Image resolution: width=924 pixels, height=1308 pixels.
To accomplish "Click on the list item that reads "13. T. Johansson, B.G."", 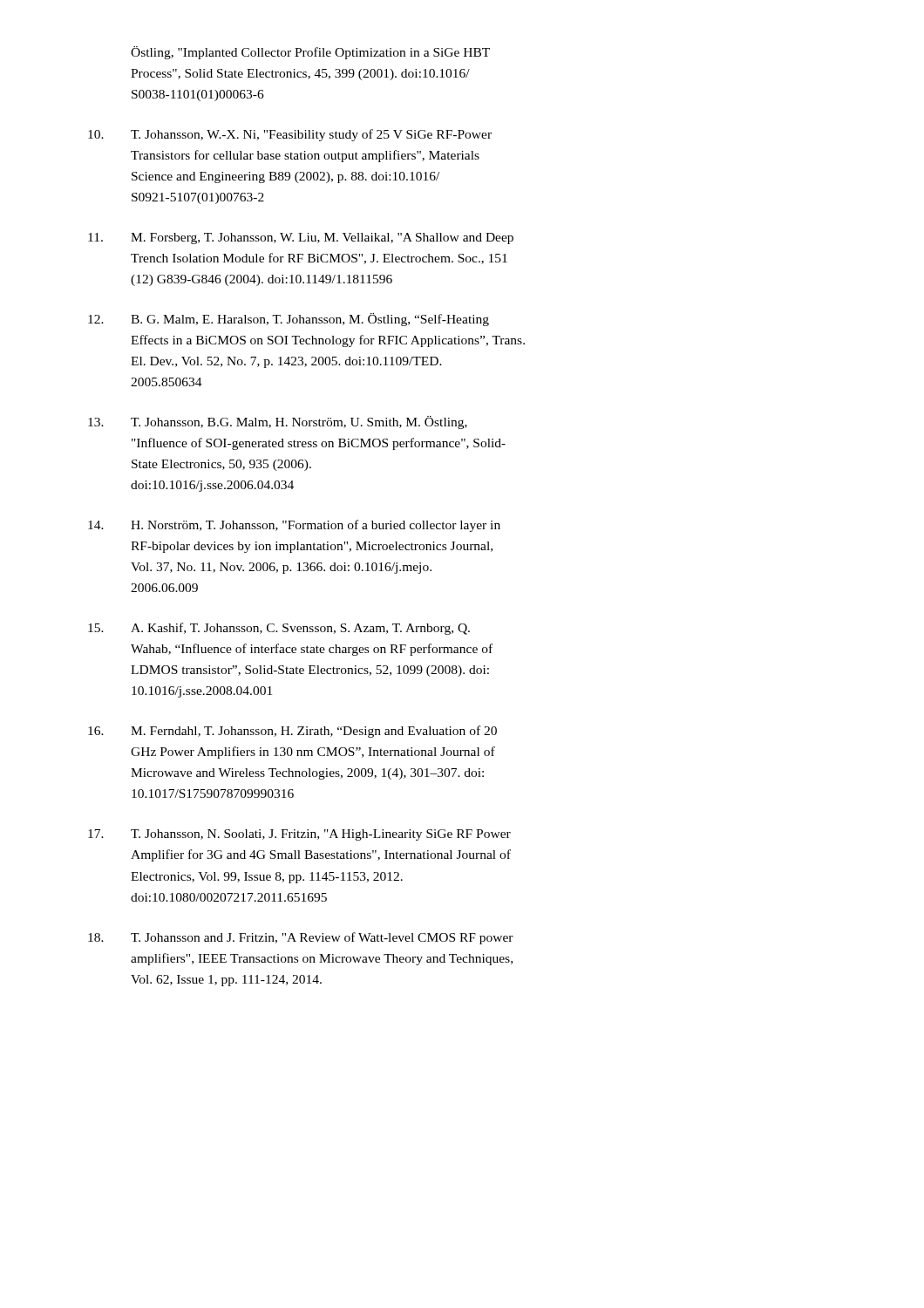I will [296, 454].
